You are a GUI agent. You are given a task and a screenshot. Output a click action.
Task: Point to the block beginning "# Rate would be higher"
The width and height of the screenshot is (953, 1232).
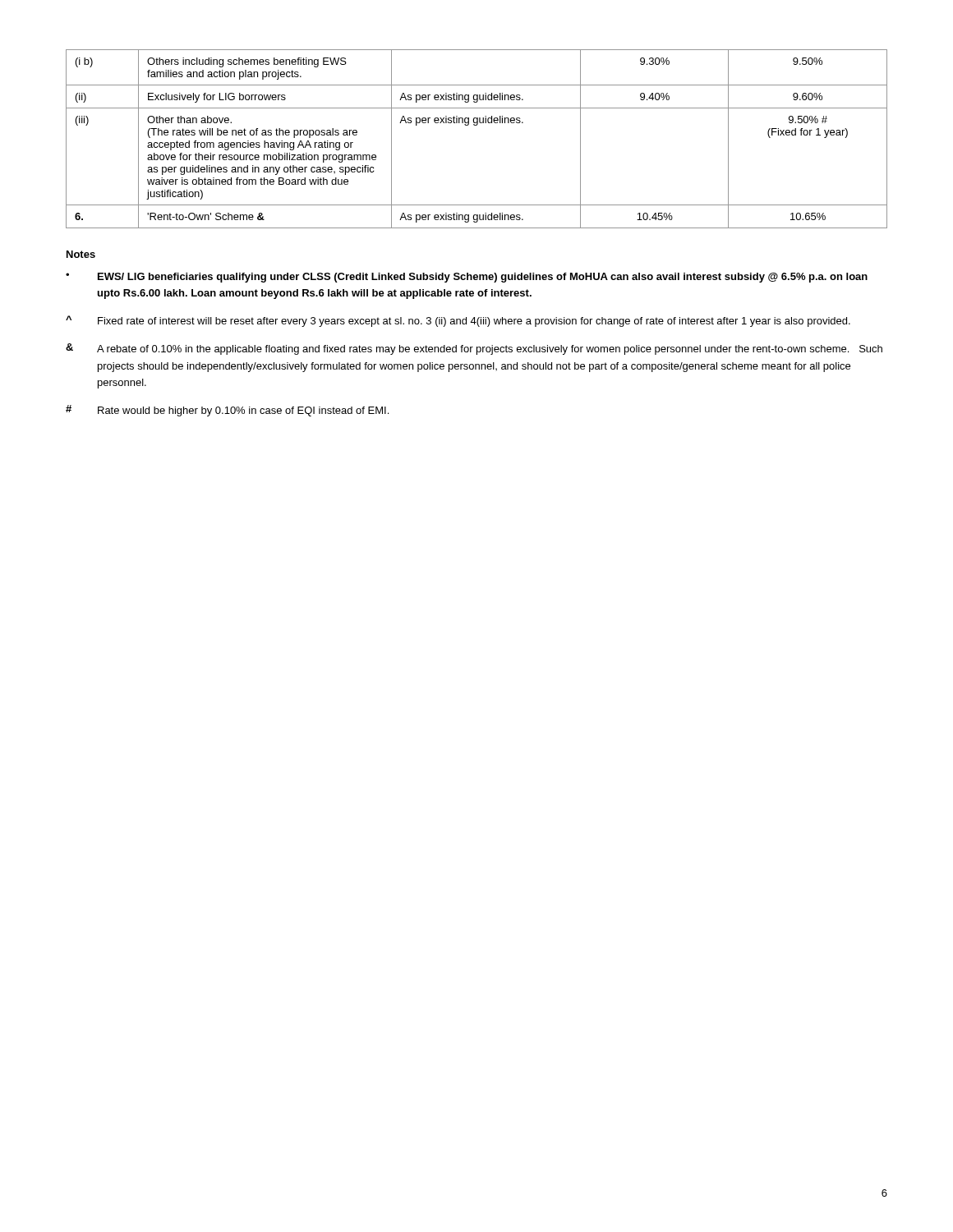[x=227, y=411]
